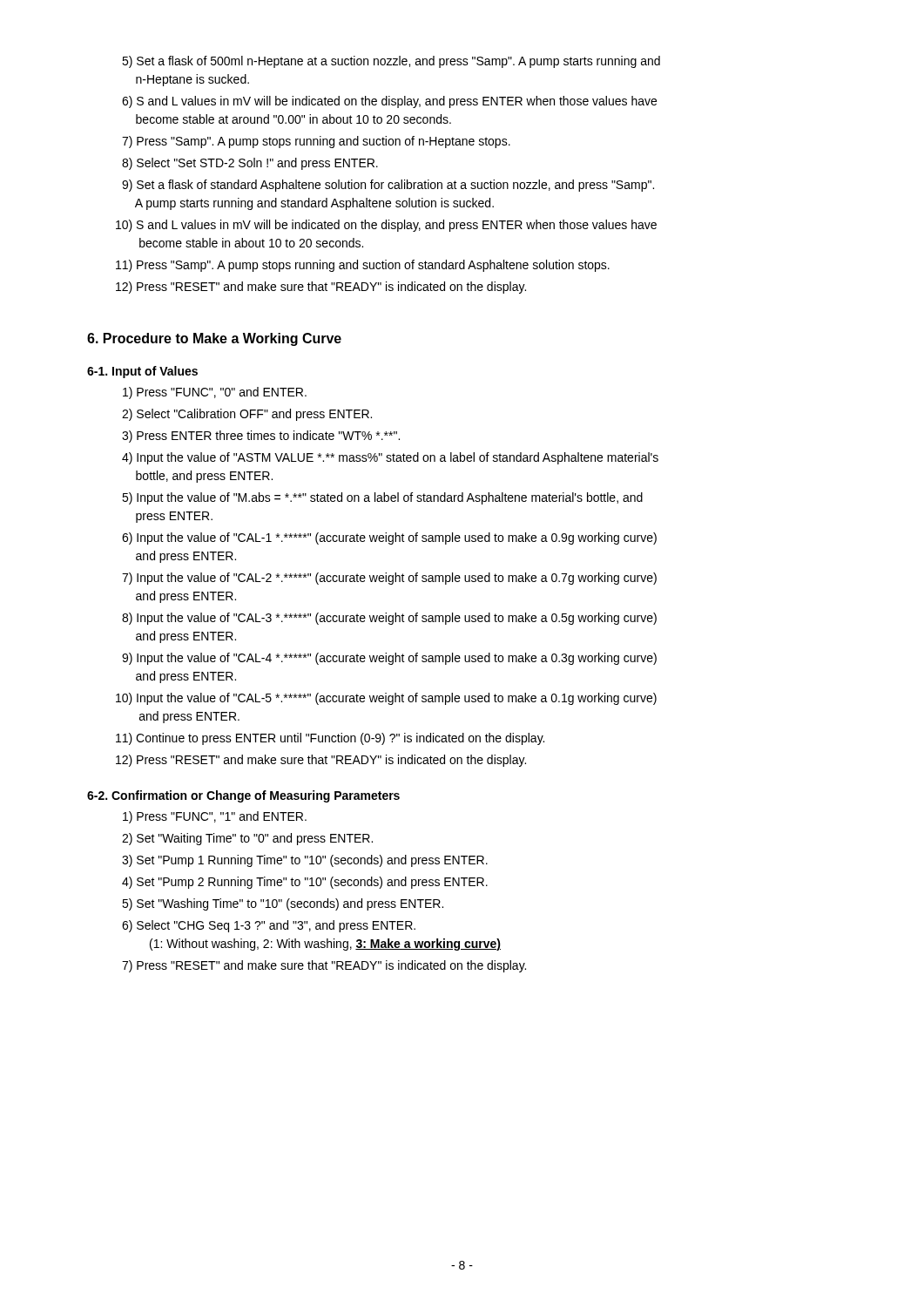Point to the block starting "5) Set a"
Screen dimensions: 1307x924
coord(391,70)
